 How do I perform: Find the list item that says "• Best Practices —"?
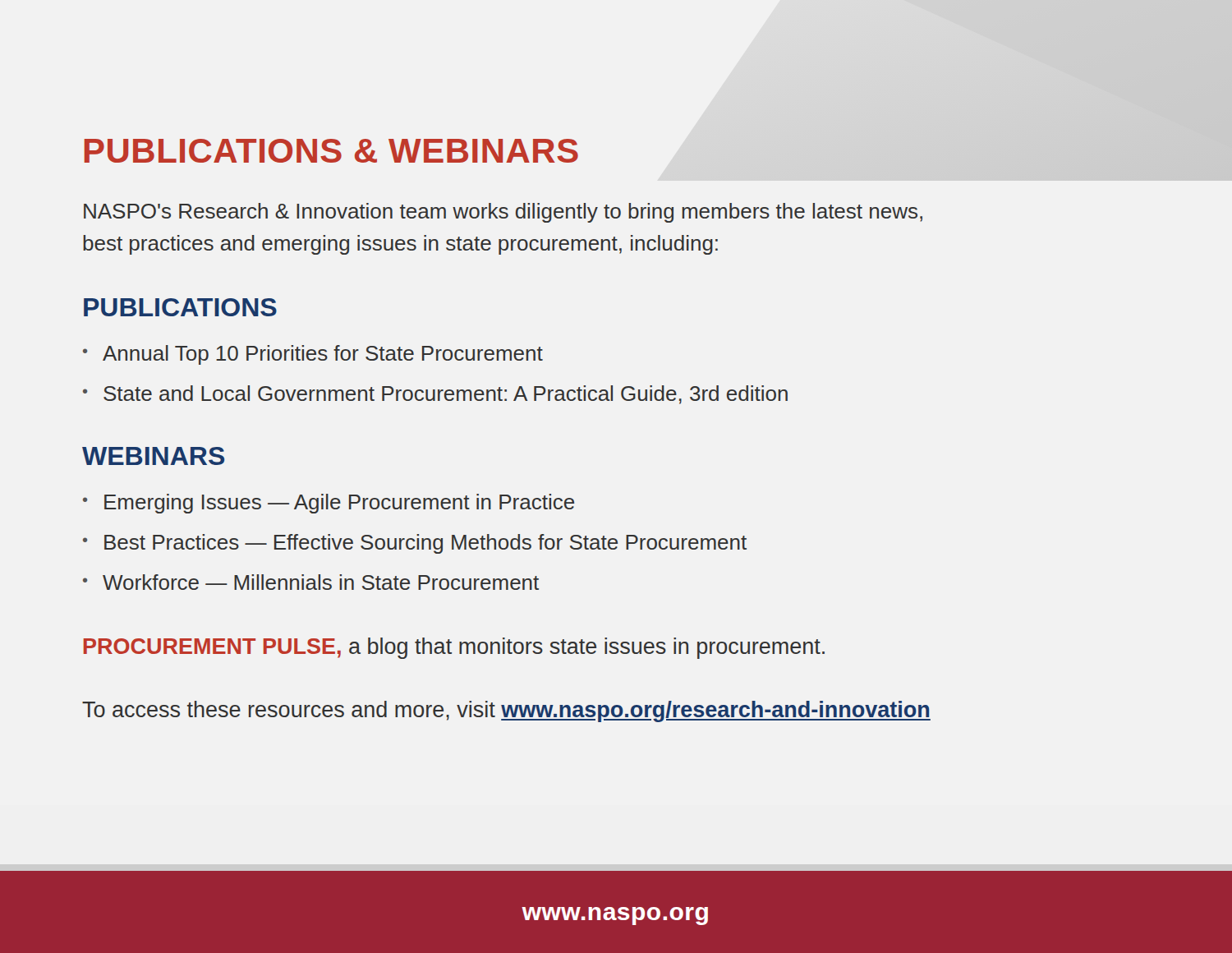pyautogui.click(x=414, y=543)
